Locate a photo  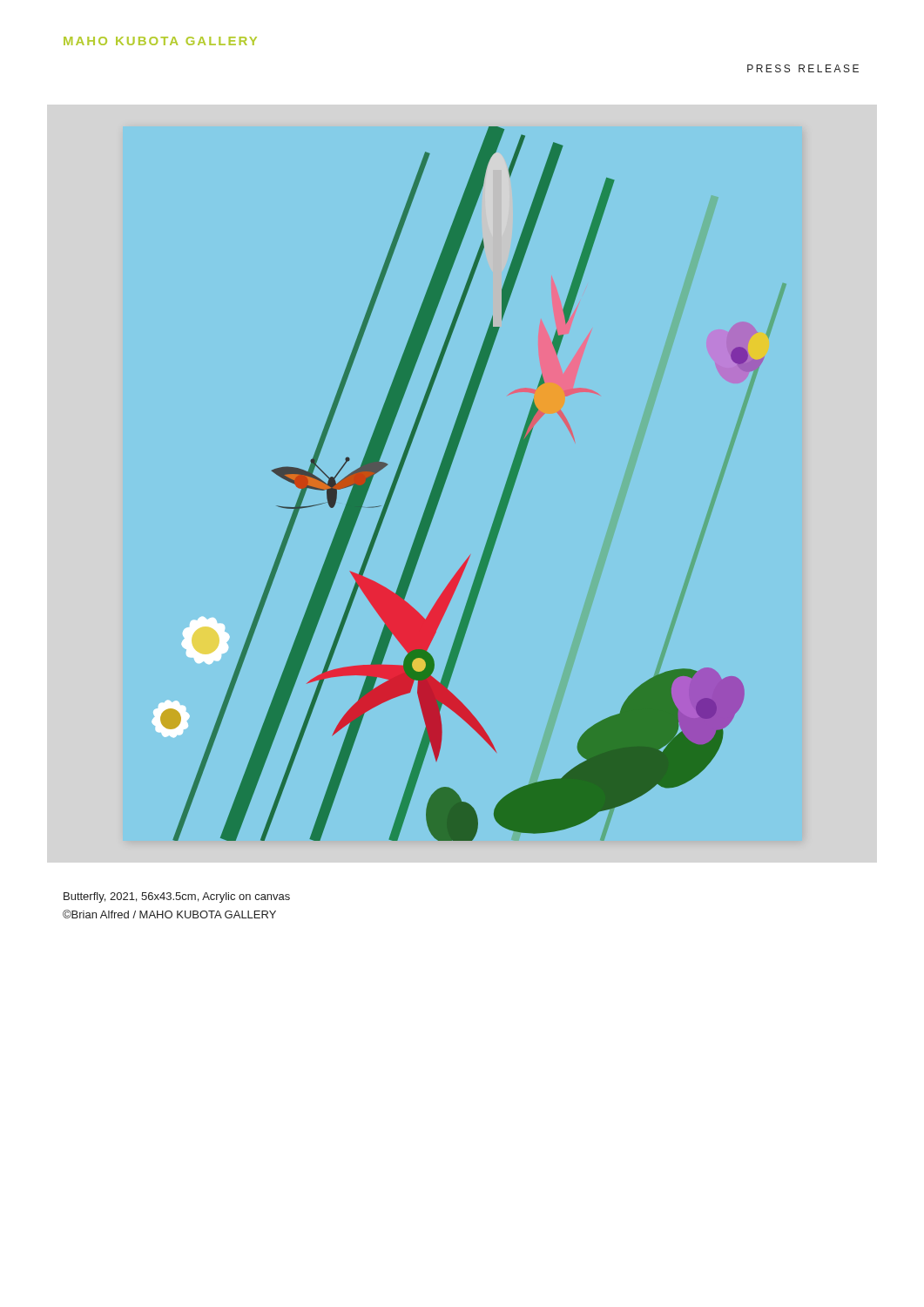[462, 484]
